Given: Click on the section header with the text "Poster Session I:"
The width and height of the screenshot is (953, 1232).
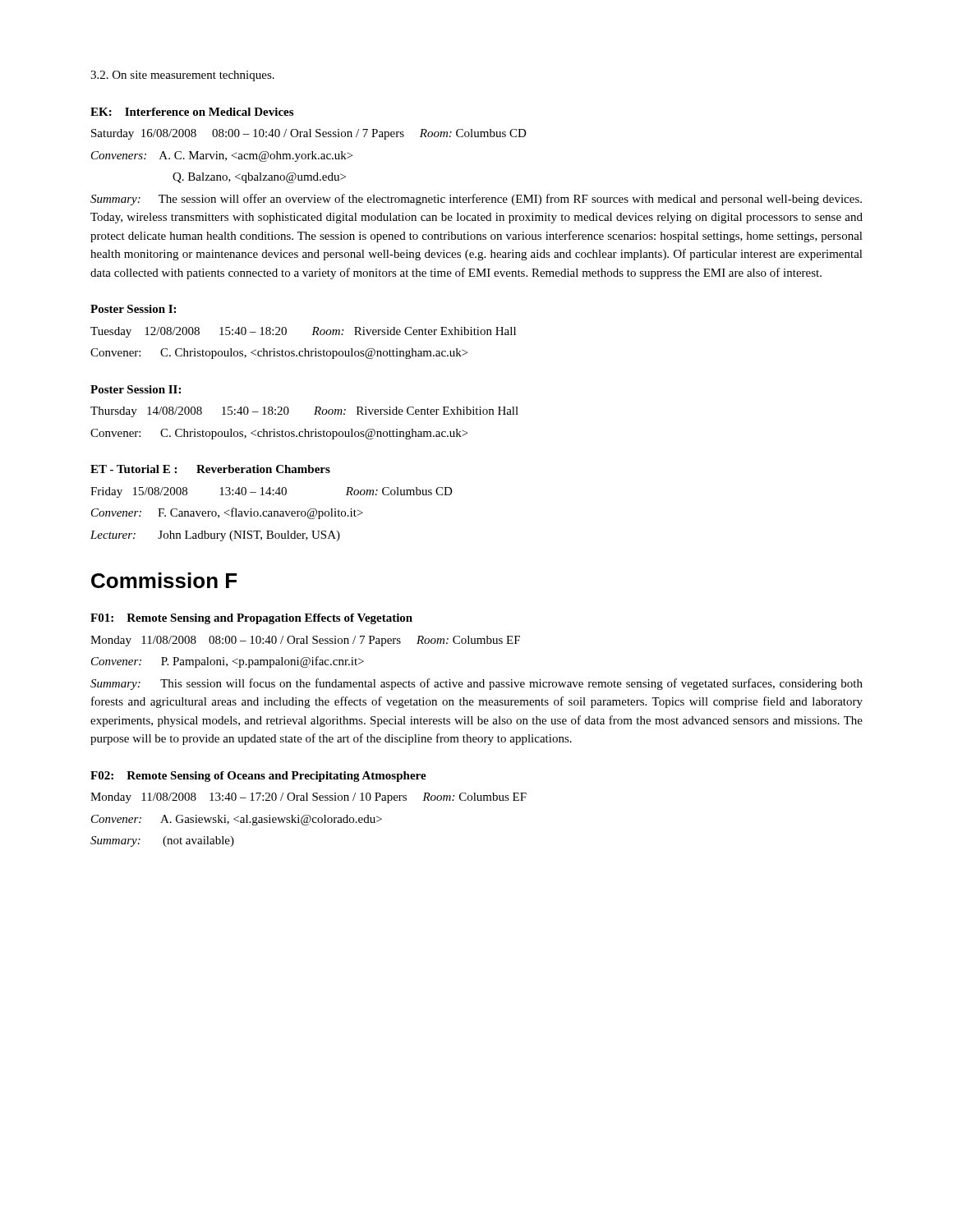Looking at the screenshot, I should (x=133, y=309).
